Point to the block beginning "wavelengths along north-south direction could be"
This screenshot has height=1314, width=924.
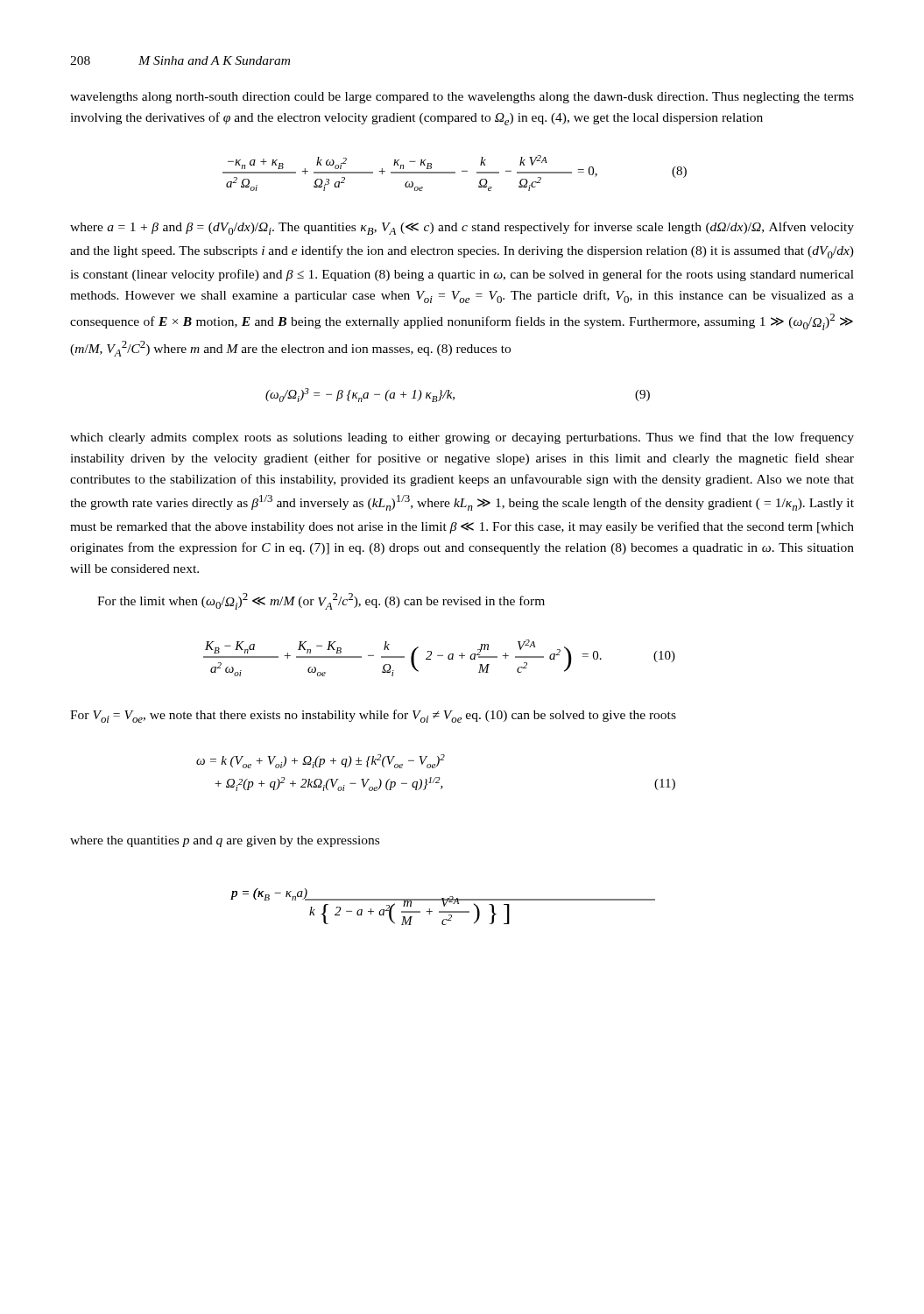[462, 108]
